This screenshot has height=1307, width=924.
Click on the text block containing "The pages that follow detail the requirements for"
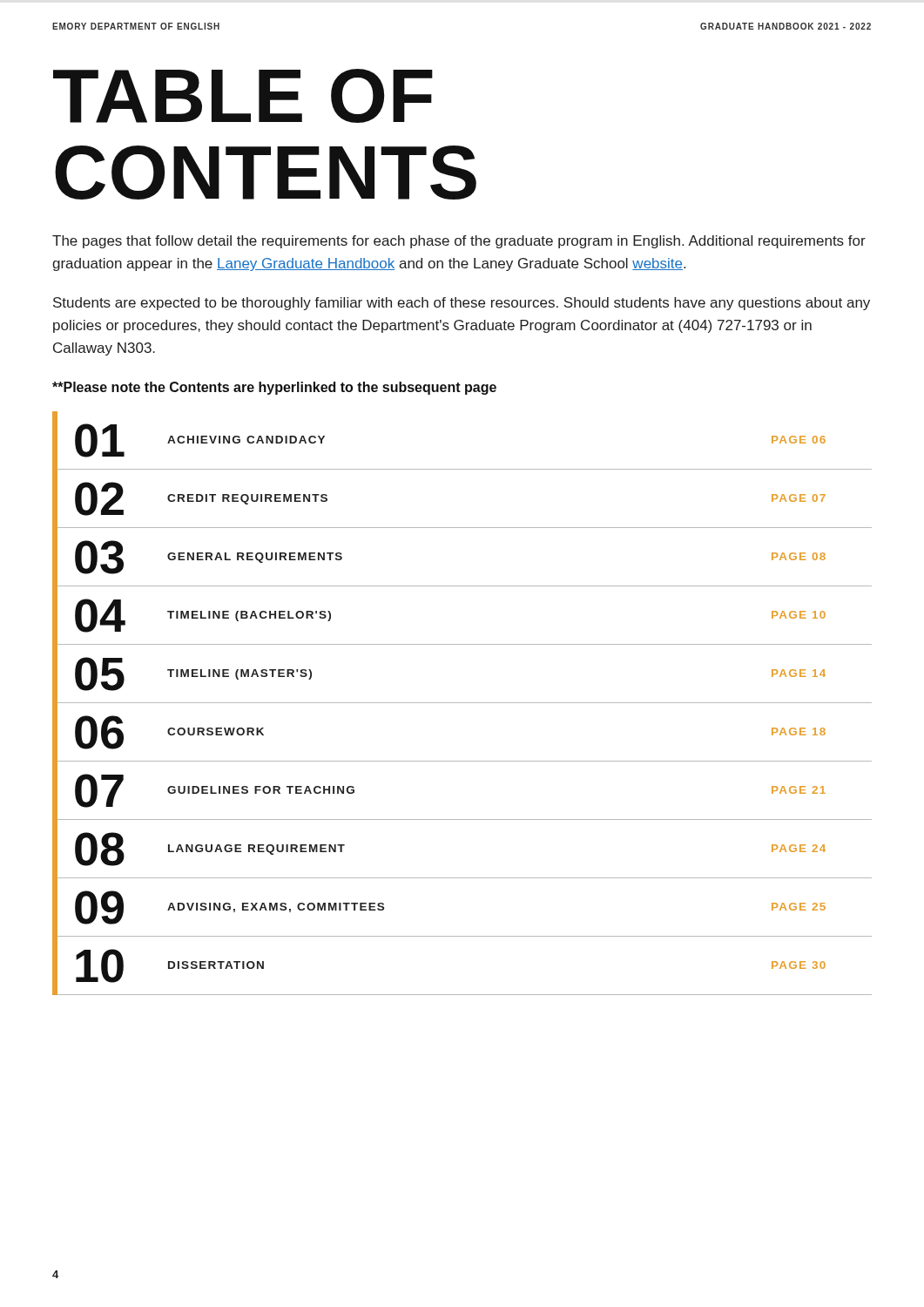tap(462, 295)
